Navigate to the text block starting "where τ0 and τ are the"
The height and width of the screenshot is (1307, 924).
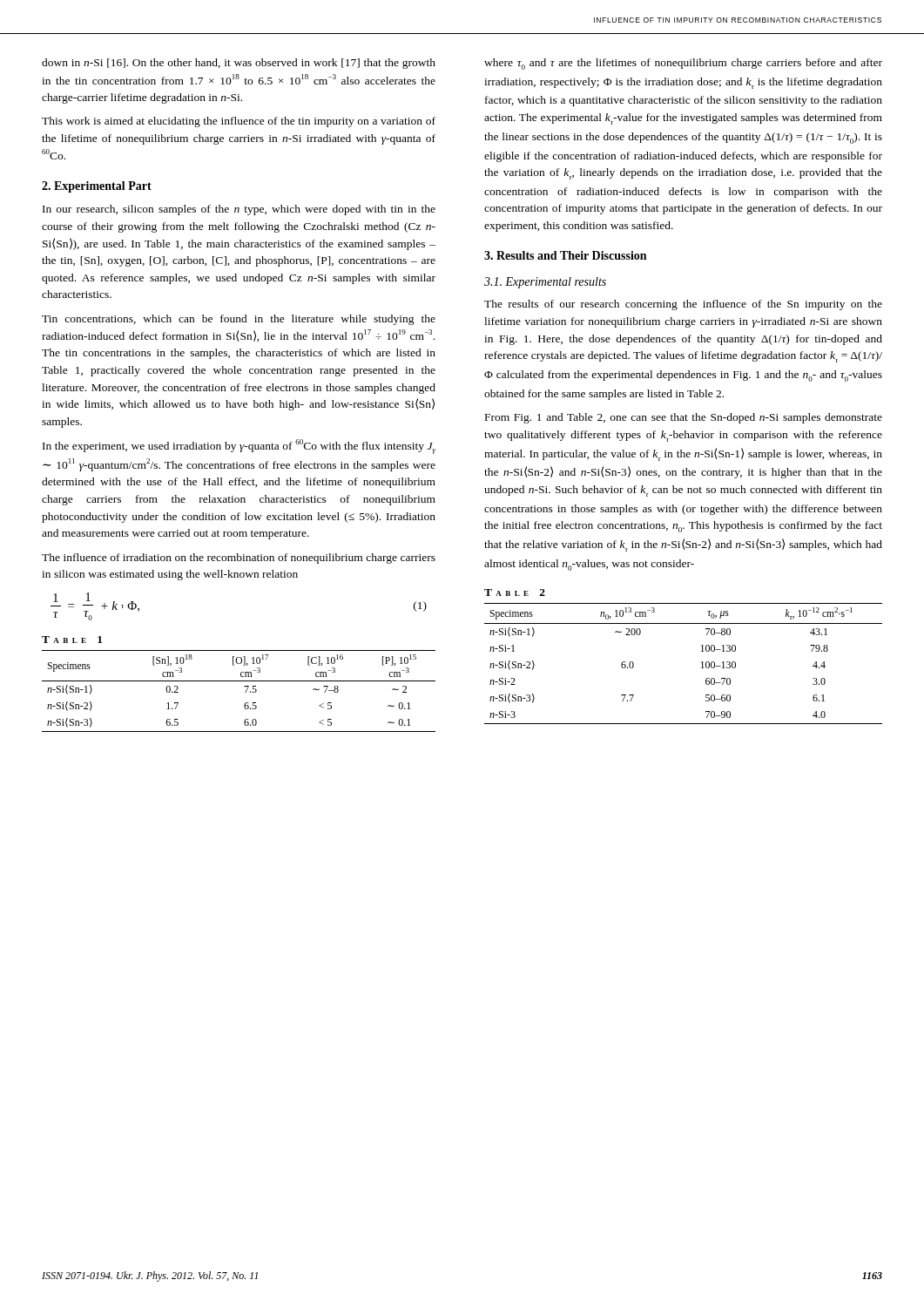683,144
